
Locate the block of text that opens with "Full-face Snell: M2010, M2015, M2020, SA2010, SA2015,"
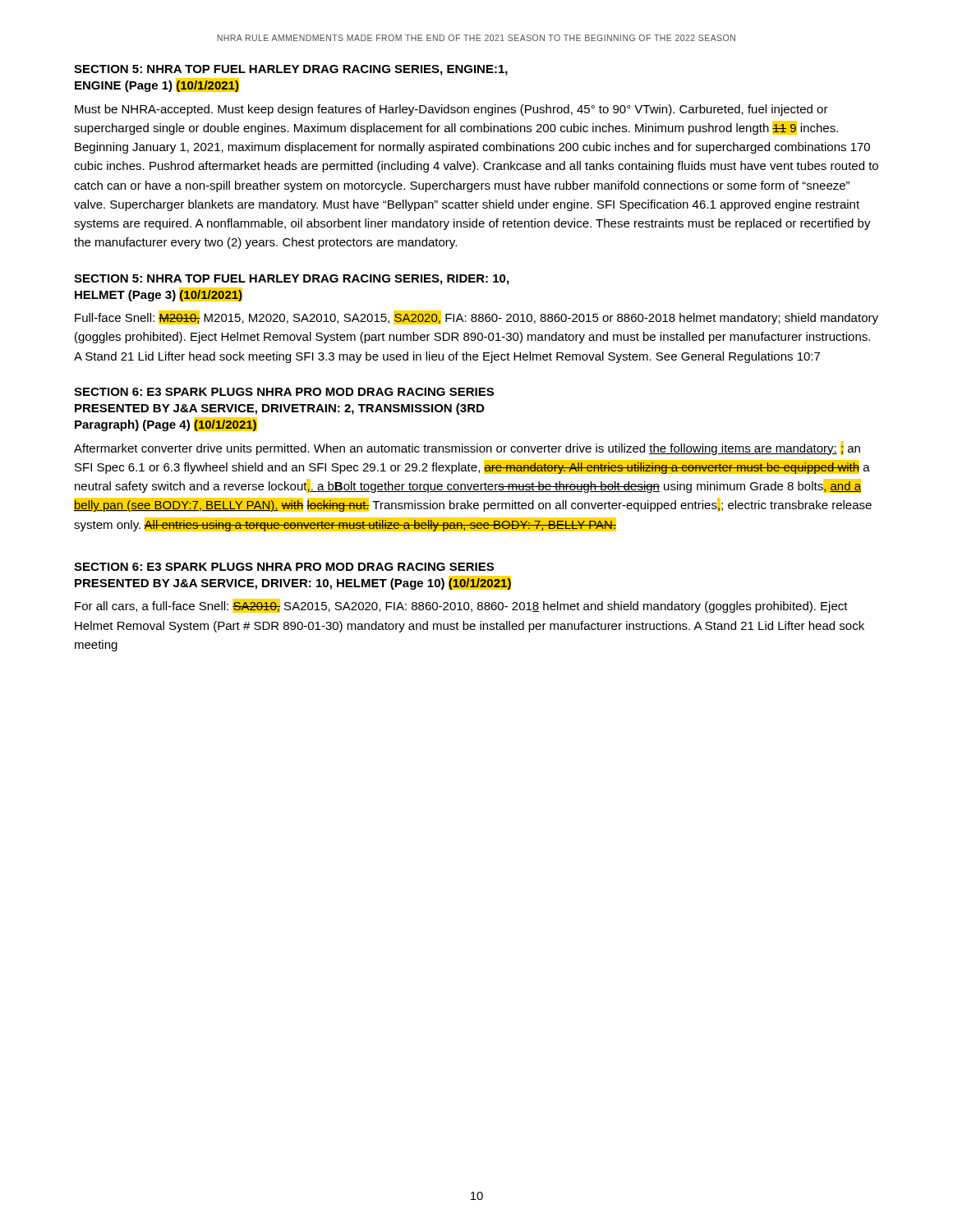[x=476, y=337]
